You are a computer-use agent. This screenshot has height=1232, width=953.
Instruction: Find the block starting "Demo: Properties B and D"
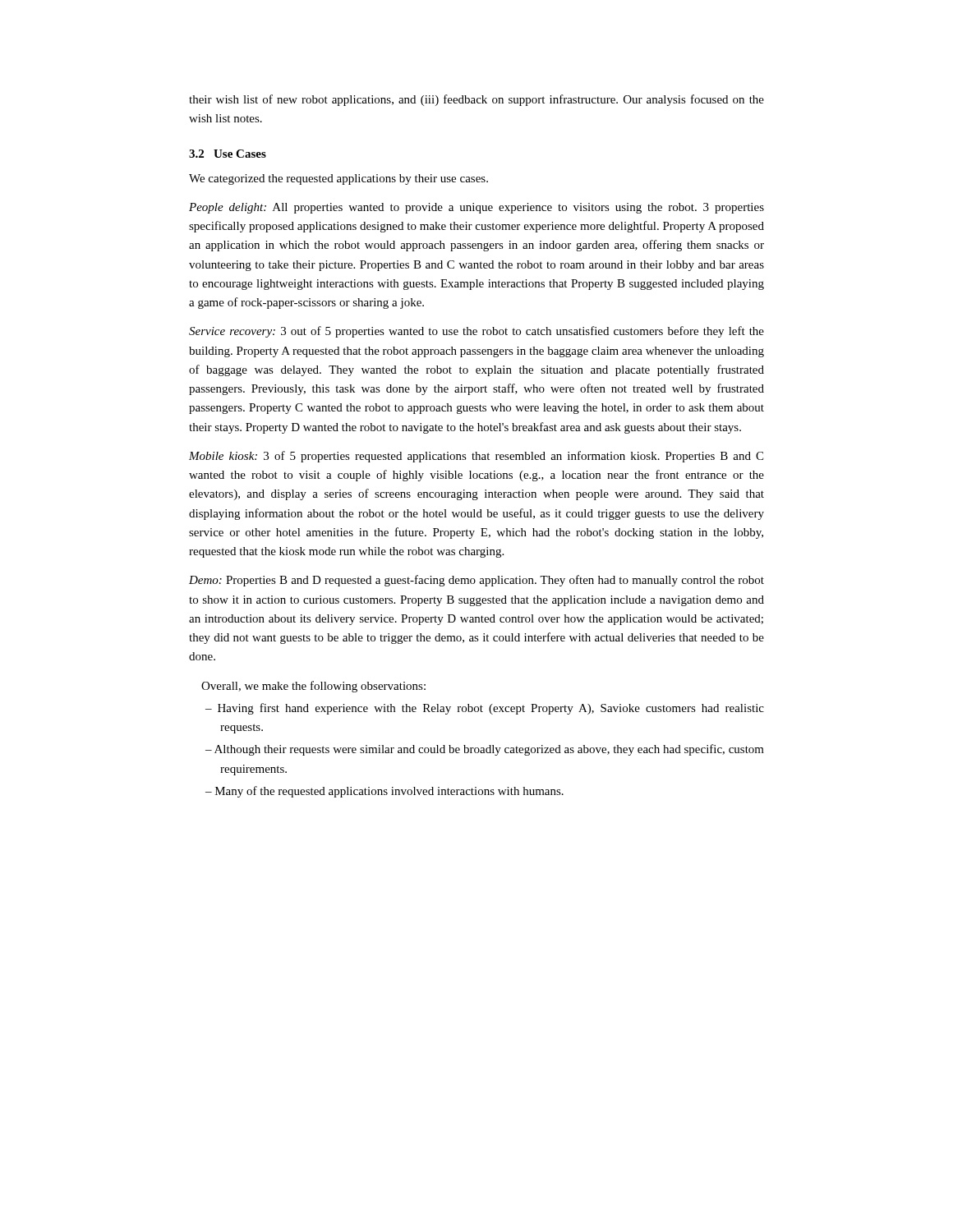476,618
